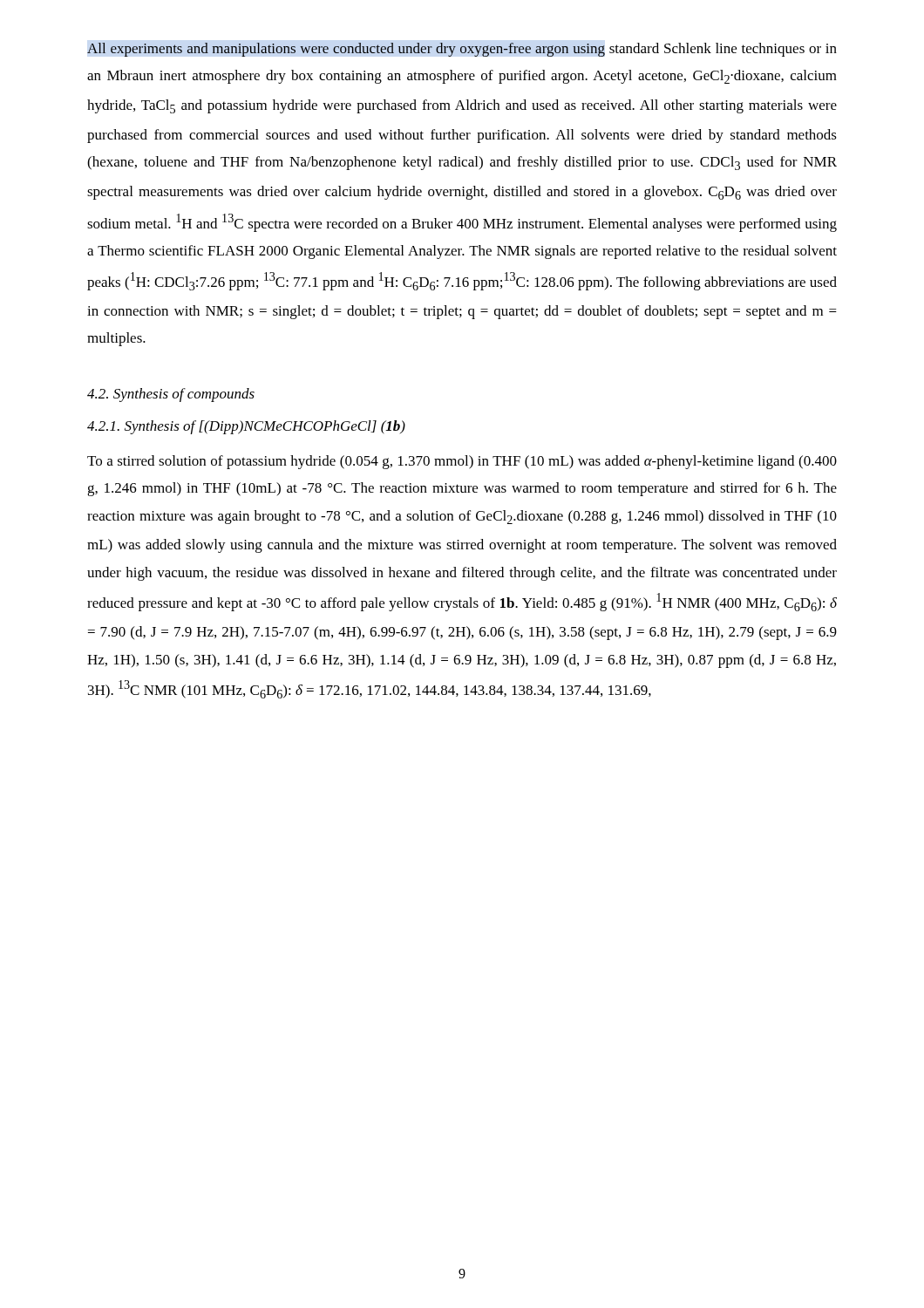Click on the text block containing "To a stirred"
924x1308 pixels.
462,577
